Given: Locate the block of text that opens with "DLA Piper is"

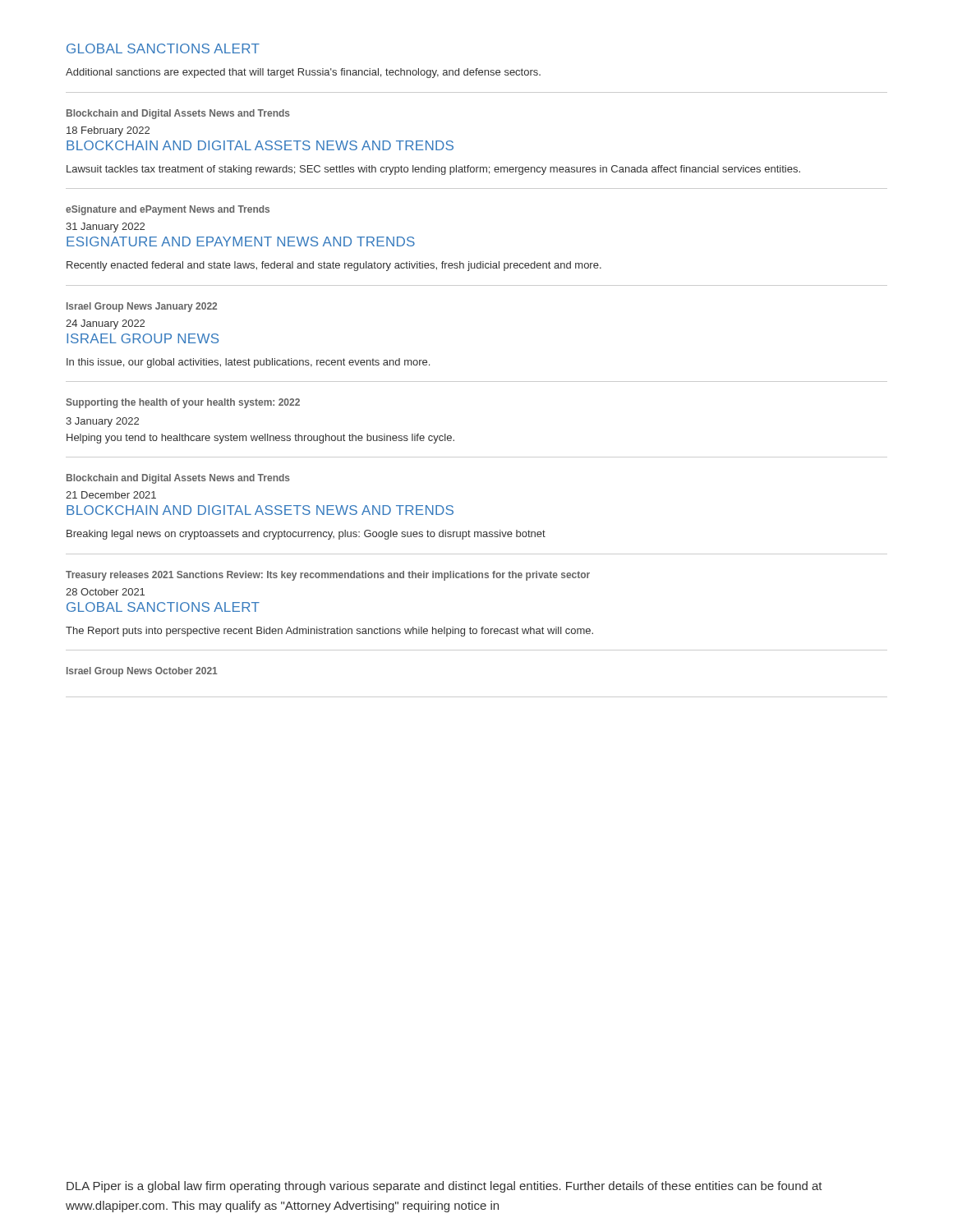Looking at the screenshot, I should pyautogui.click(x=444, y=1195).
